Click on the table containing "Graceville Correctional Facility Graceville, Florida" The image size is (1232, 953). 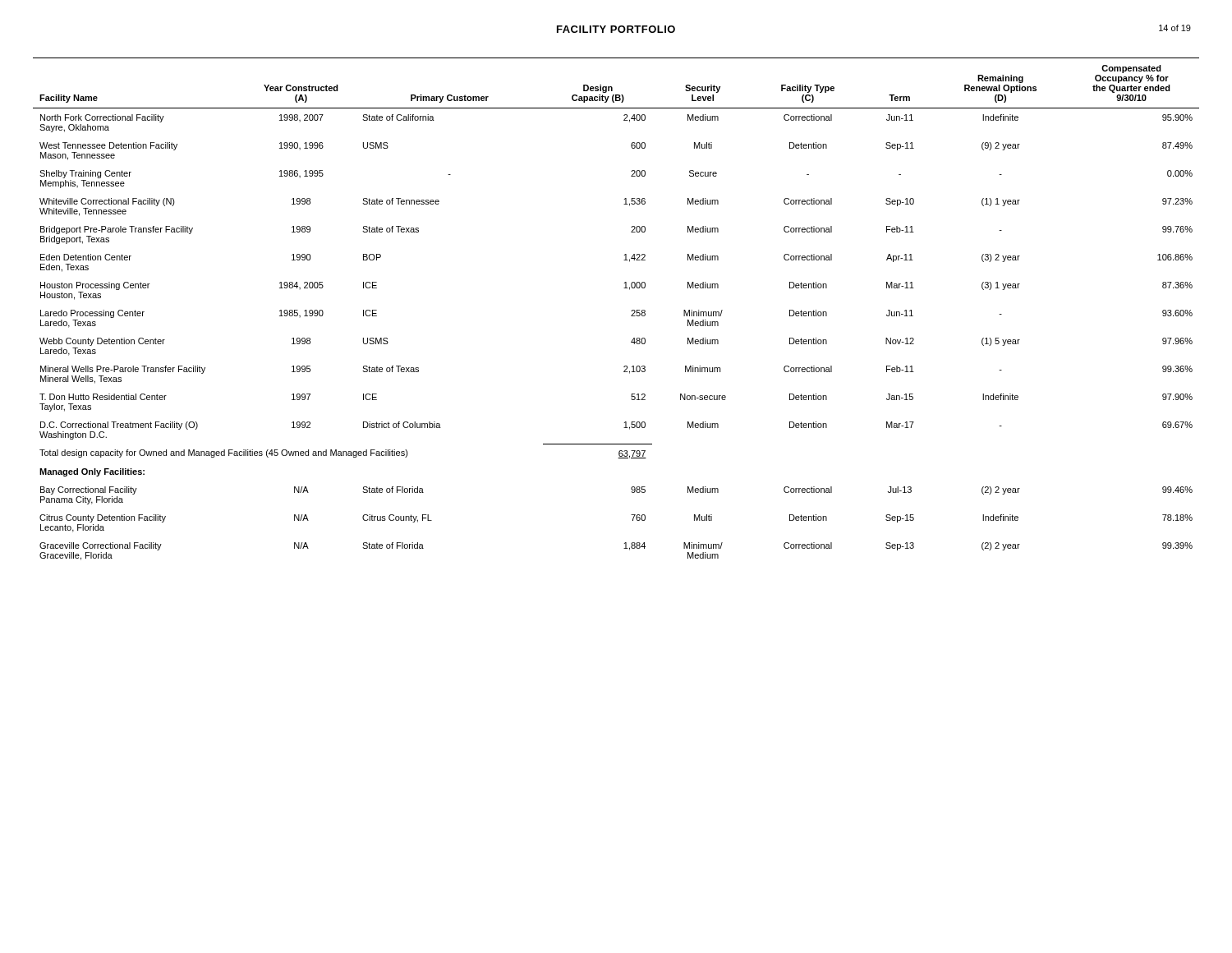(x=616, y=311)
